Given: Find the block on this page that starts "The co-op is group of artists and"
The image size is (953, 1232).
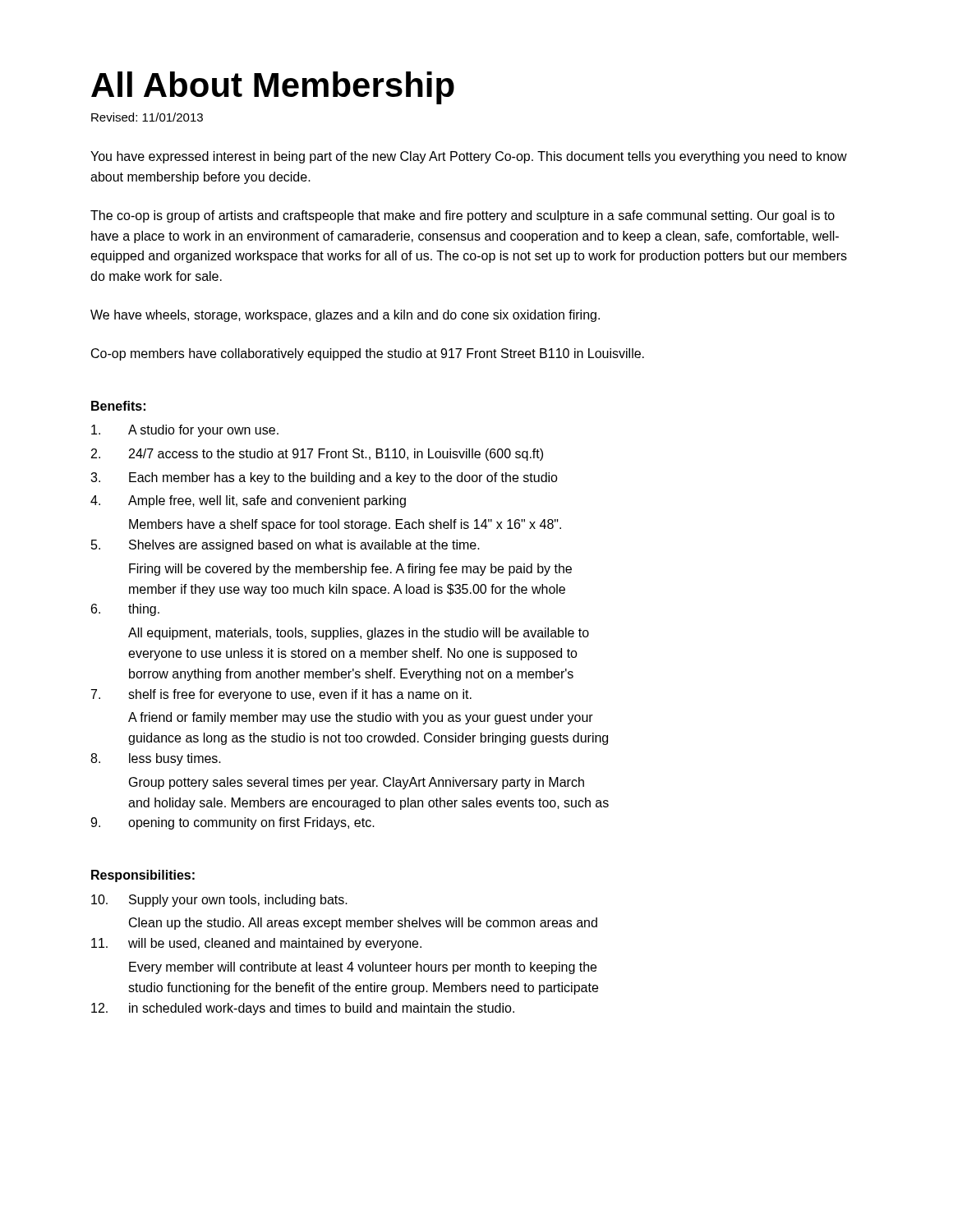Looking at the screenshot, I should pyautogui.click(x=476, y=247).
